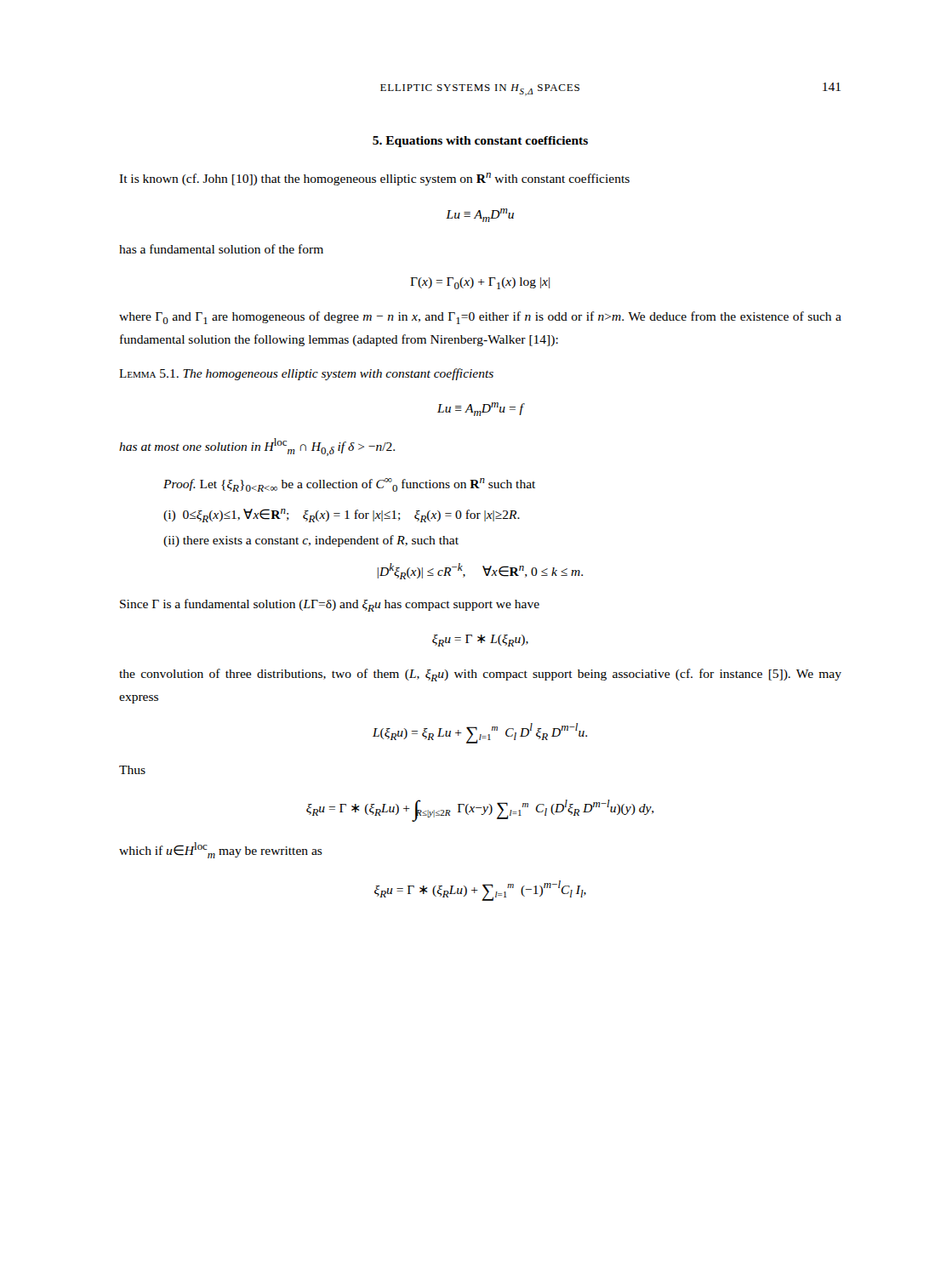Locate the block of text that opens with "Lemma 5.1. The homogeneous elliptic"
Image resolution: width=952 pixels, height=1276 pixels.
306,373
